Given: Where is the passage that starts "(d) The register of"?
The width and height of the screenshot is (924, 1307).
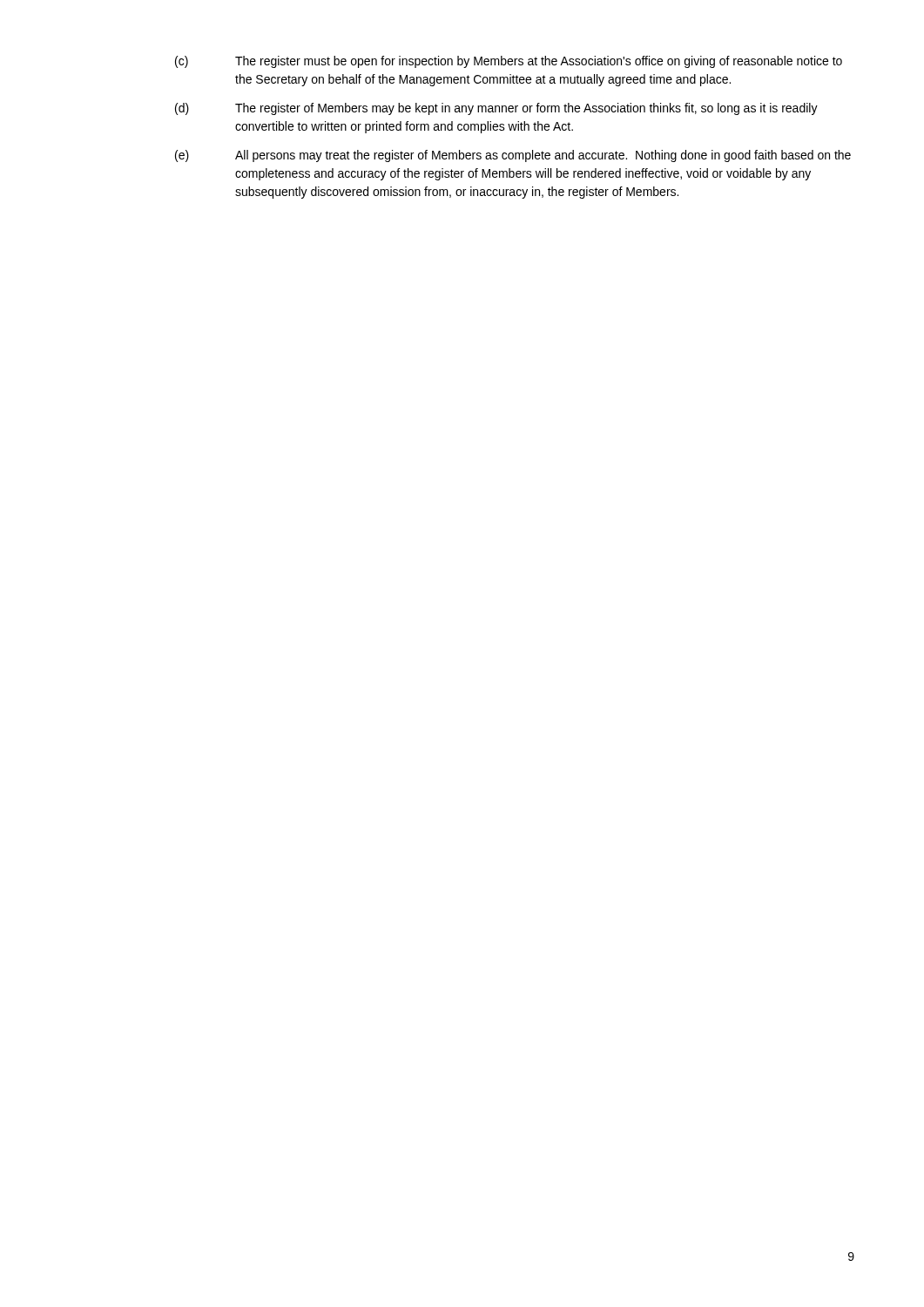Looking at the screenshot, I should click(x=514, y=118).
